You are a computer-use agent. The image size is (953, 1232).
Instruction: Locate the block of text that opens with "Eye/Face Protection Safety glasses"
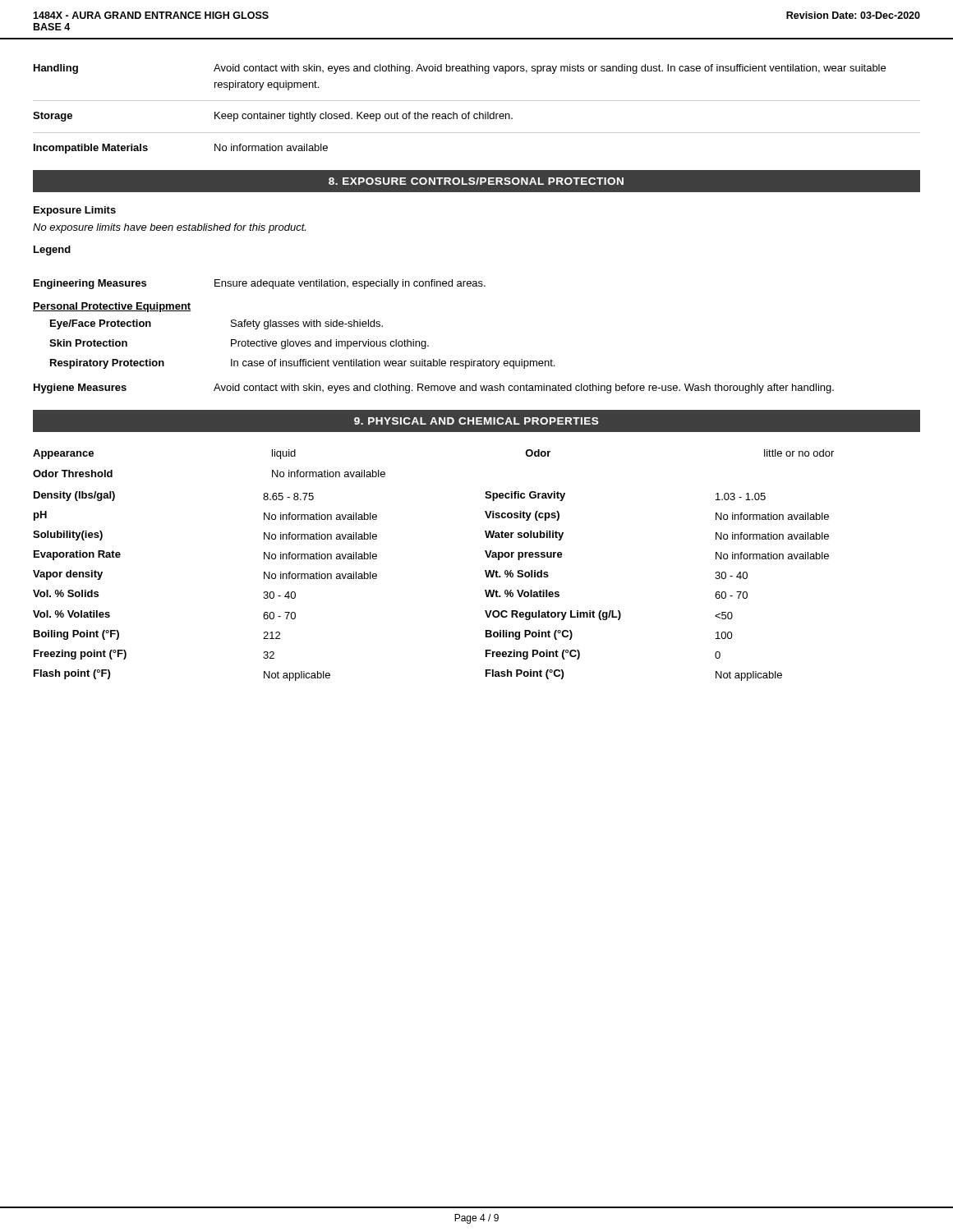point(302,344)
